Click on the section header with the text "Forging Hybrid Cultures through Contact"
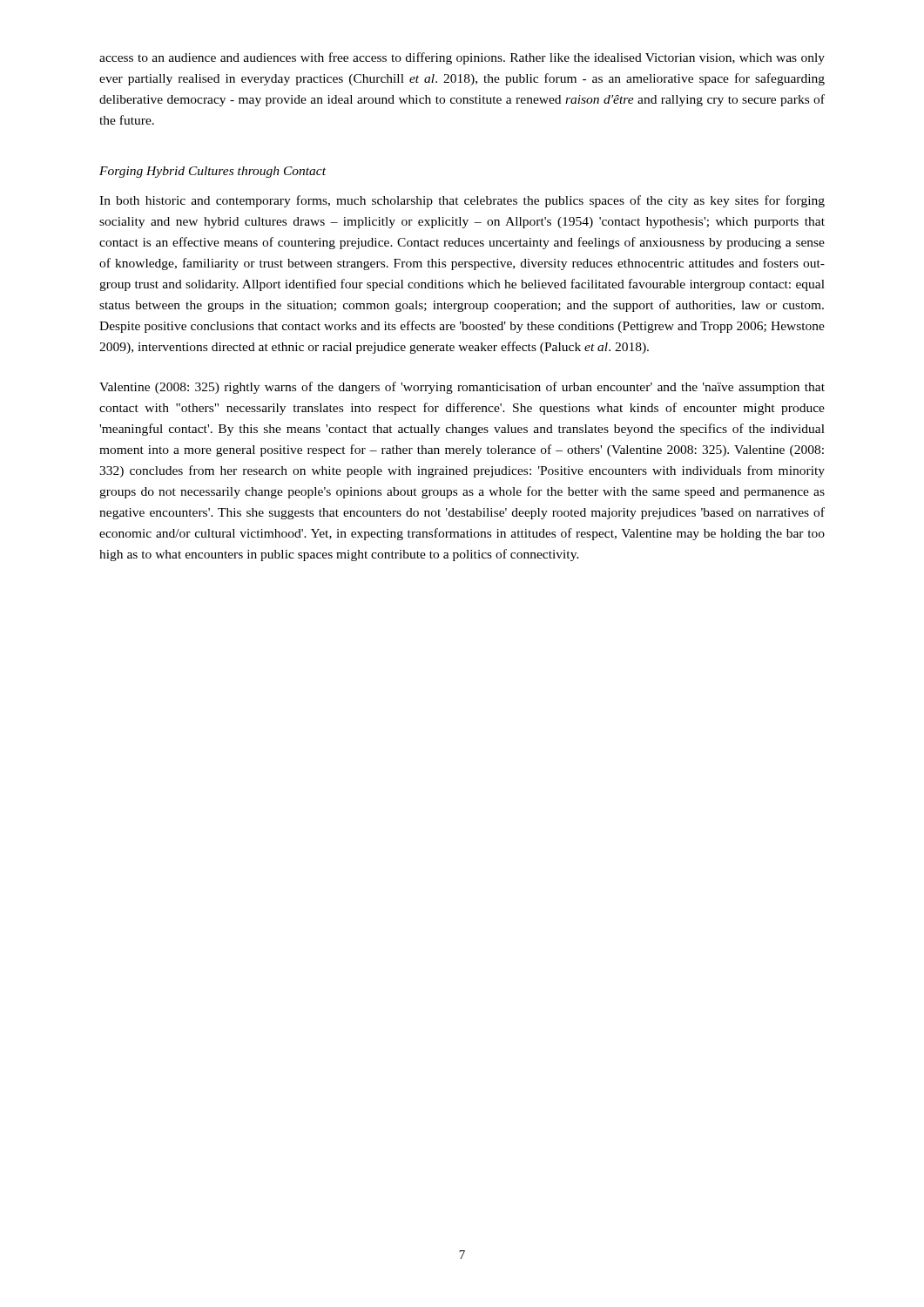Viewport: 924px width, 1307px height. (213, 170)
